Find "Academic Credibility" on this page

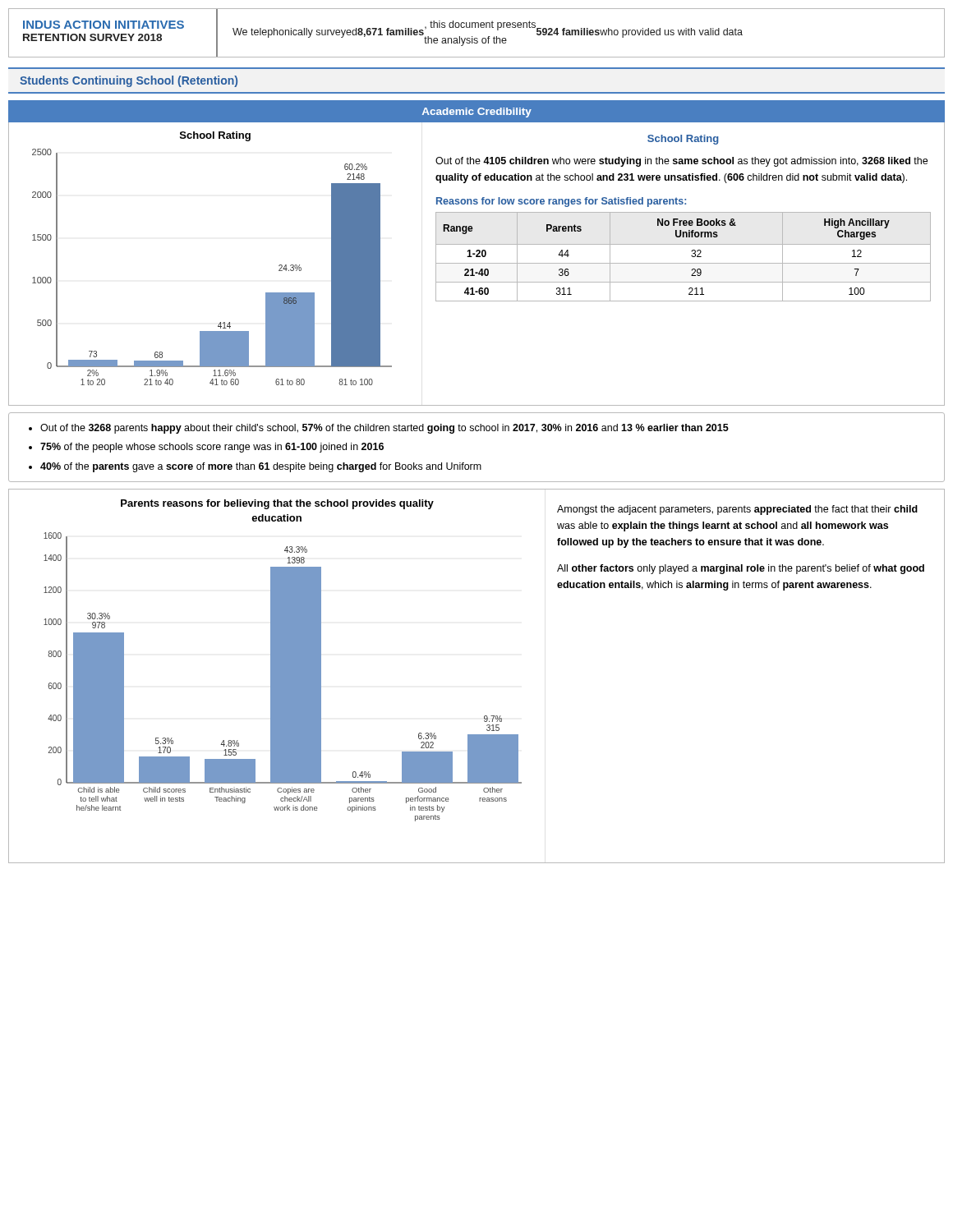[476, 111]
